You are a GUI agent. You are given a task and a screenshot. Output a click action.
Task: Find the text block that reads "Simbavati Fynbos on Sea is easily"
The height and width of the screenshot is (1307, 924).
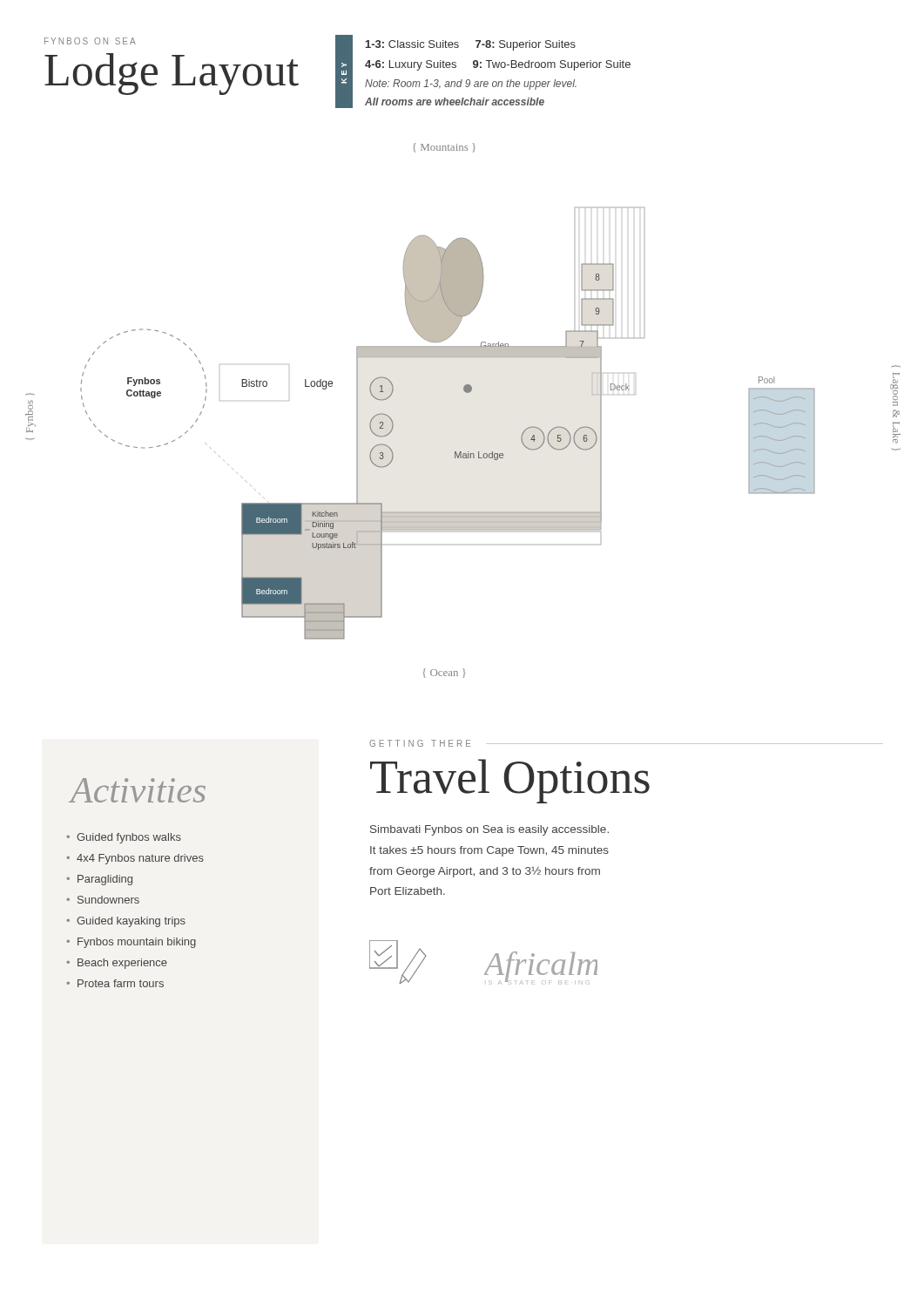click(x=489, y=860)
